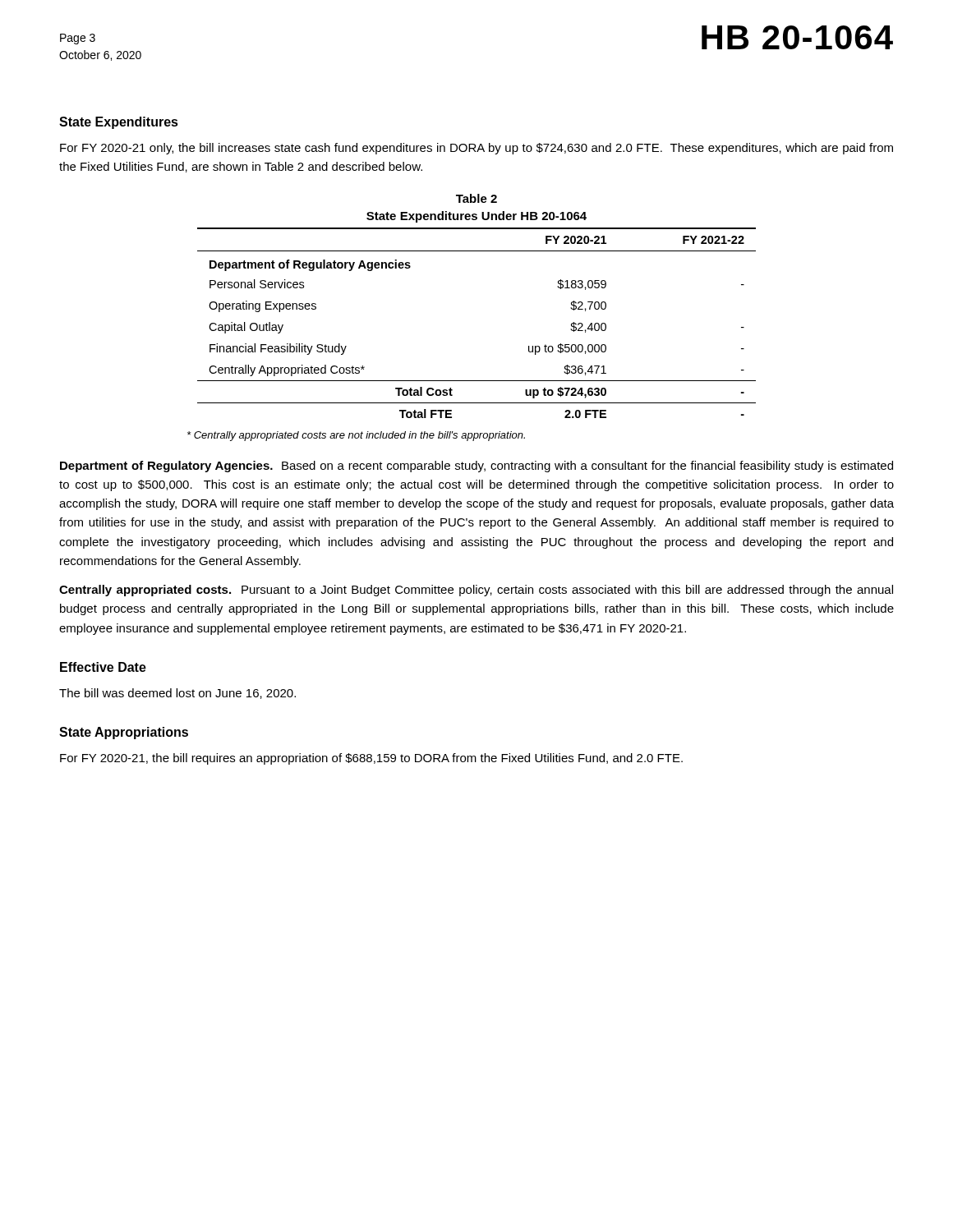Navigate to the region starting "For FY 2020-21 only, the"
The image size is (953, 1232).
(476, 157)
